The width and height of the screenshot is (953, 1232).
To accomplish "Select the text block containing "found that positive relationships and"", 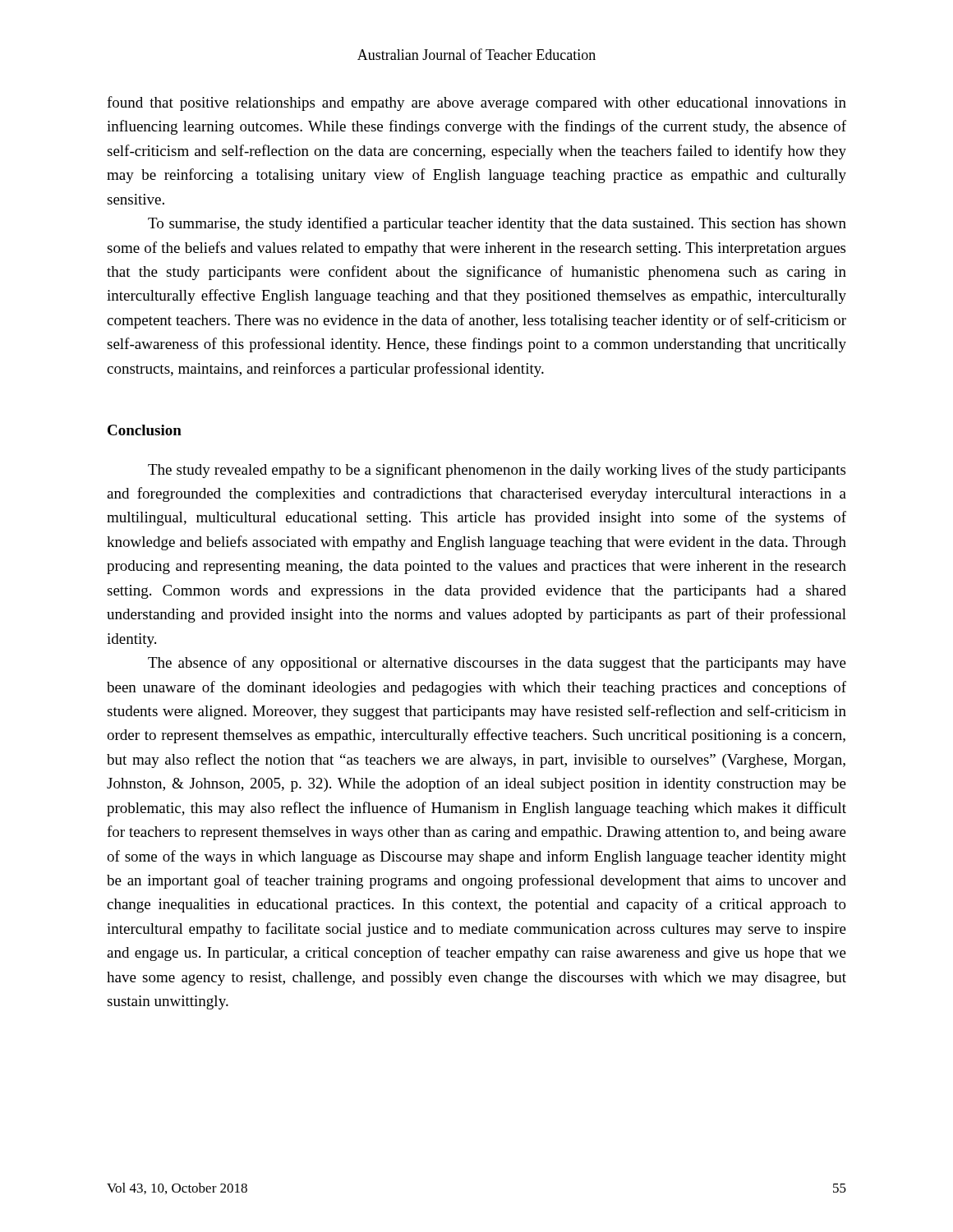I will tap(476, 235).
